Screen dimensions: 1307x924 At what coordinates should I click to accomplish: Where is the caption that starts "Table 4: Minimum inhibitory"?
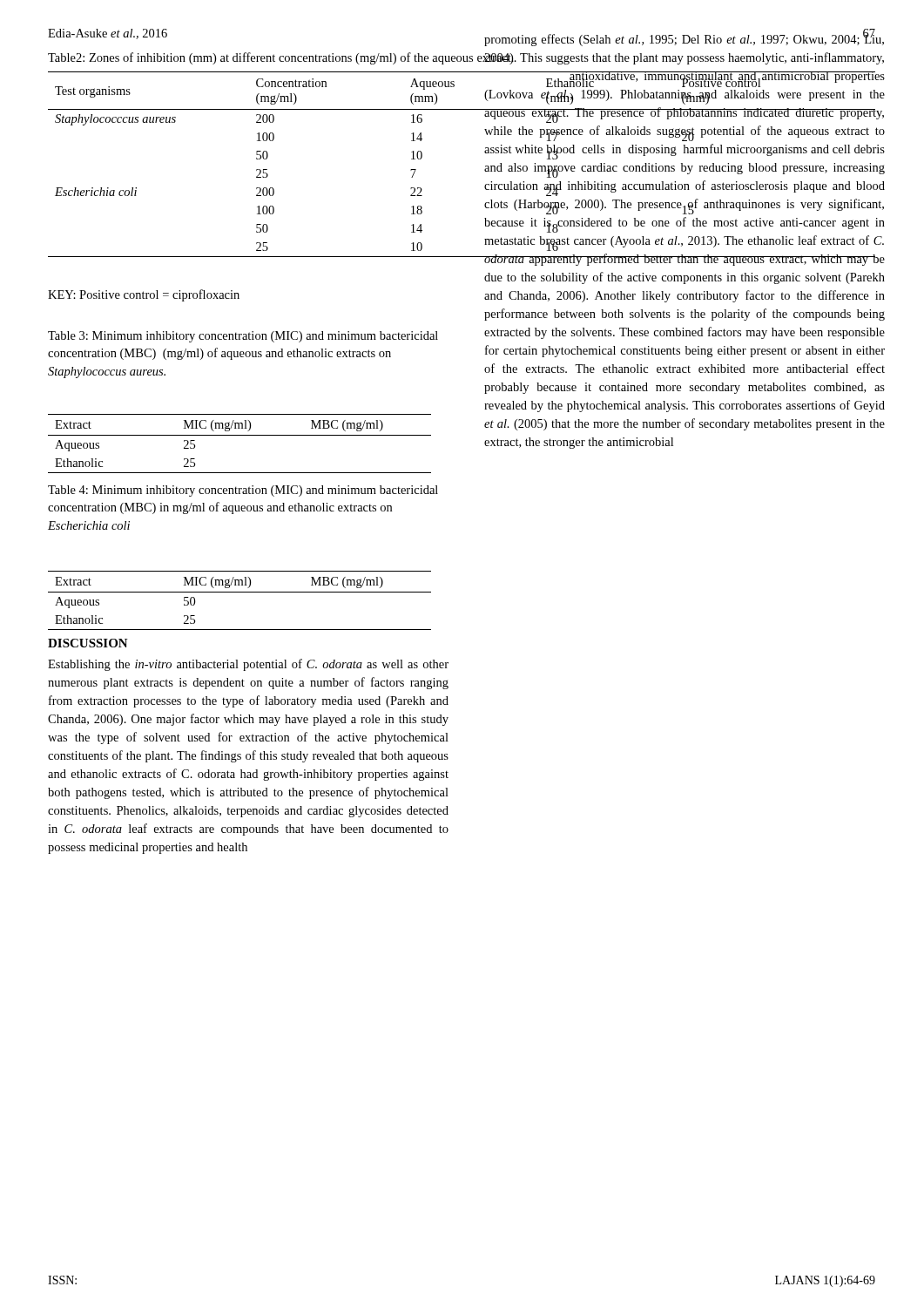243,507
